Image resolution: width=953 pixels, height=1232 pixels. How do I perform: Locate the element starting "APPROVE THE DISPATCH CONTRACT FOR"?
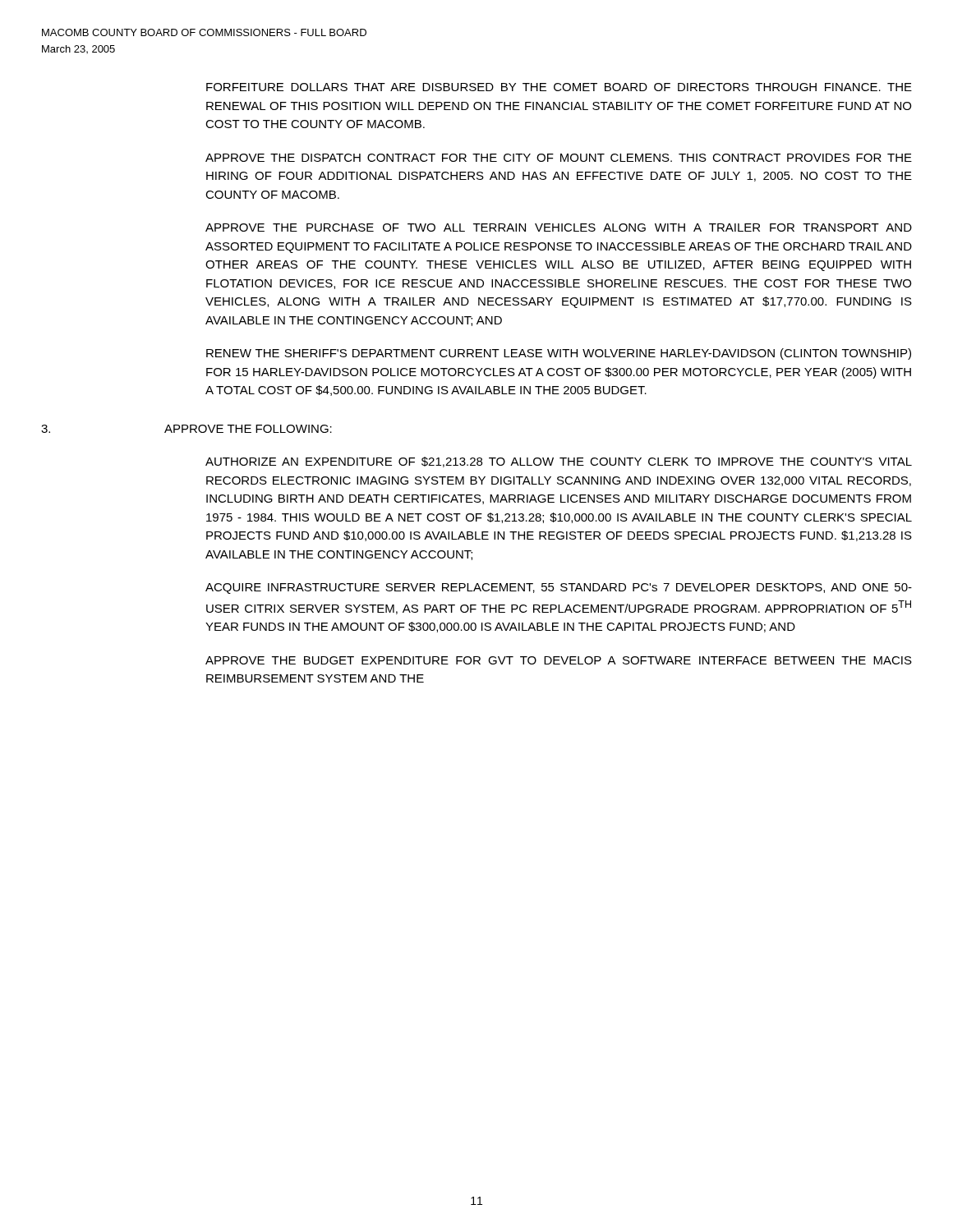point(559,175)
